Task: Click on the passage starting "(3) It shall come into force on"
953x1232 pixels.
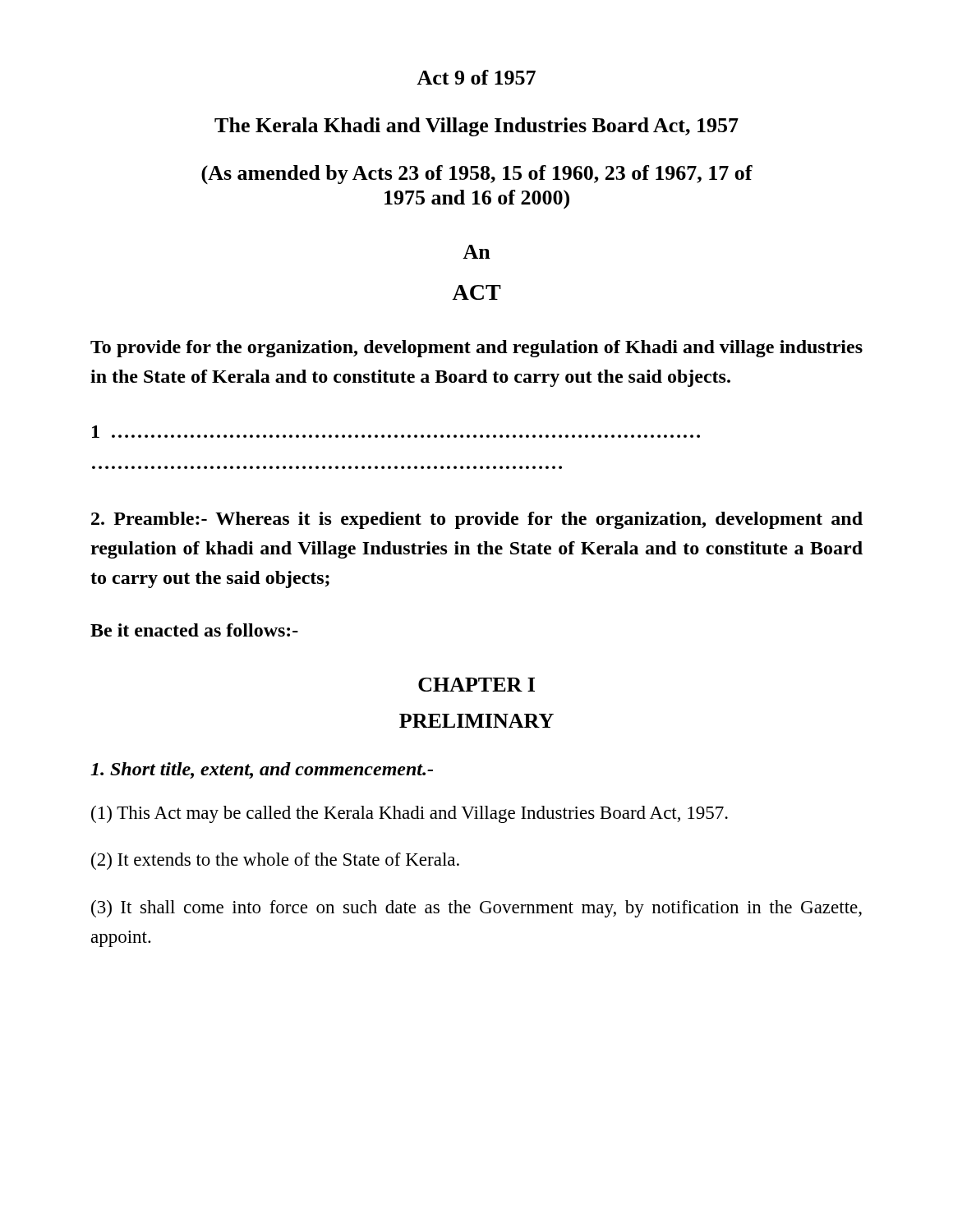Action: [476, 922]
